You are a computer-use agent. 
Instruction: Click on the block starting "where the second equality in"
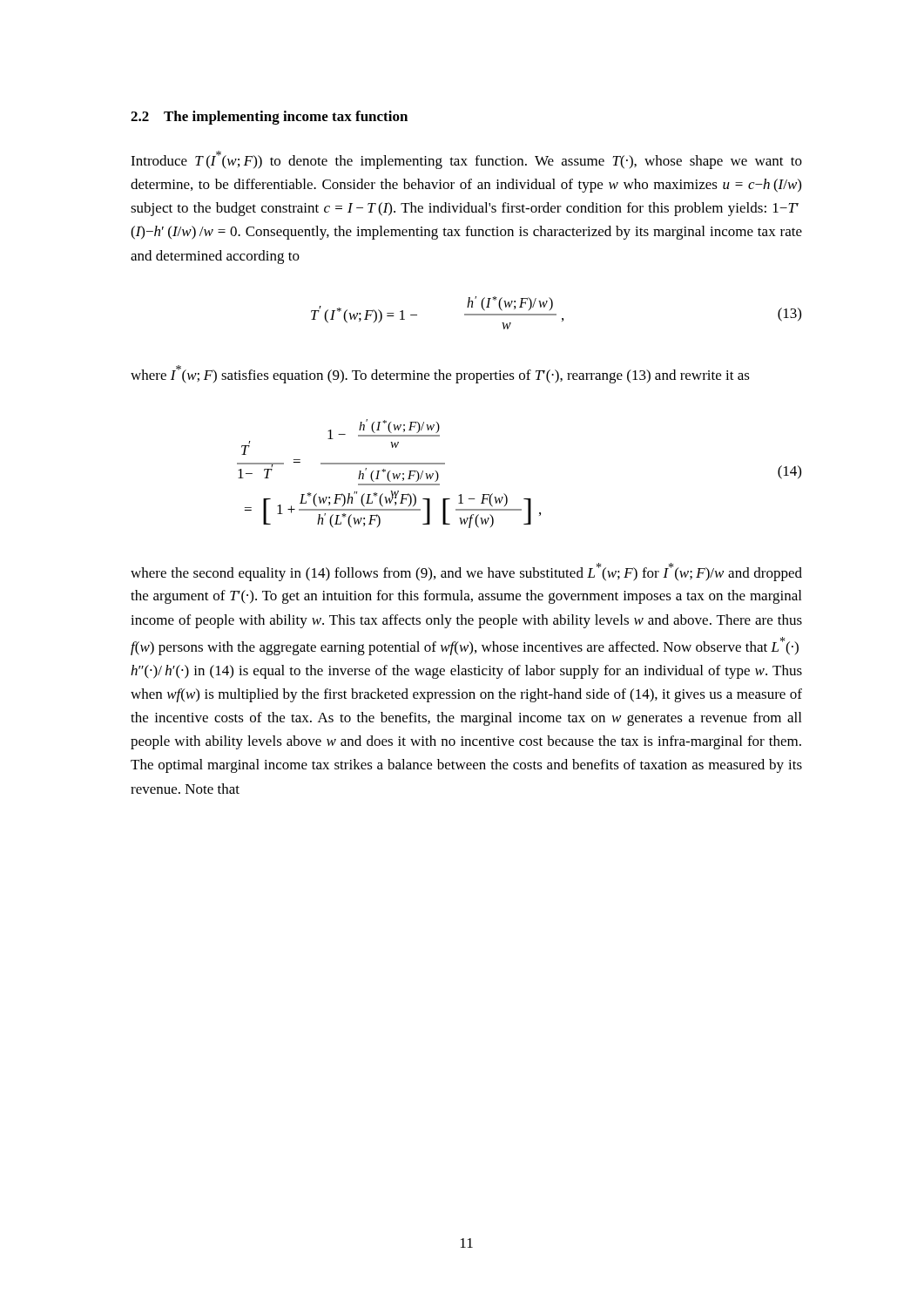pyautogui.click(x=466, y=678)
